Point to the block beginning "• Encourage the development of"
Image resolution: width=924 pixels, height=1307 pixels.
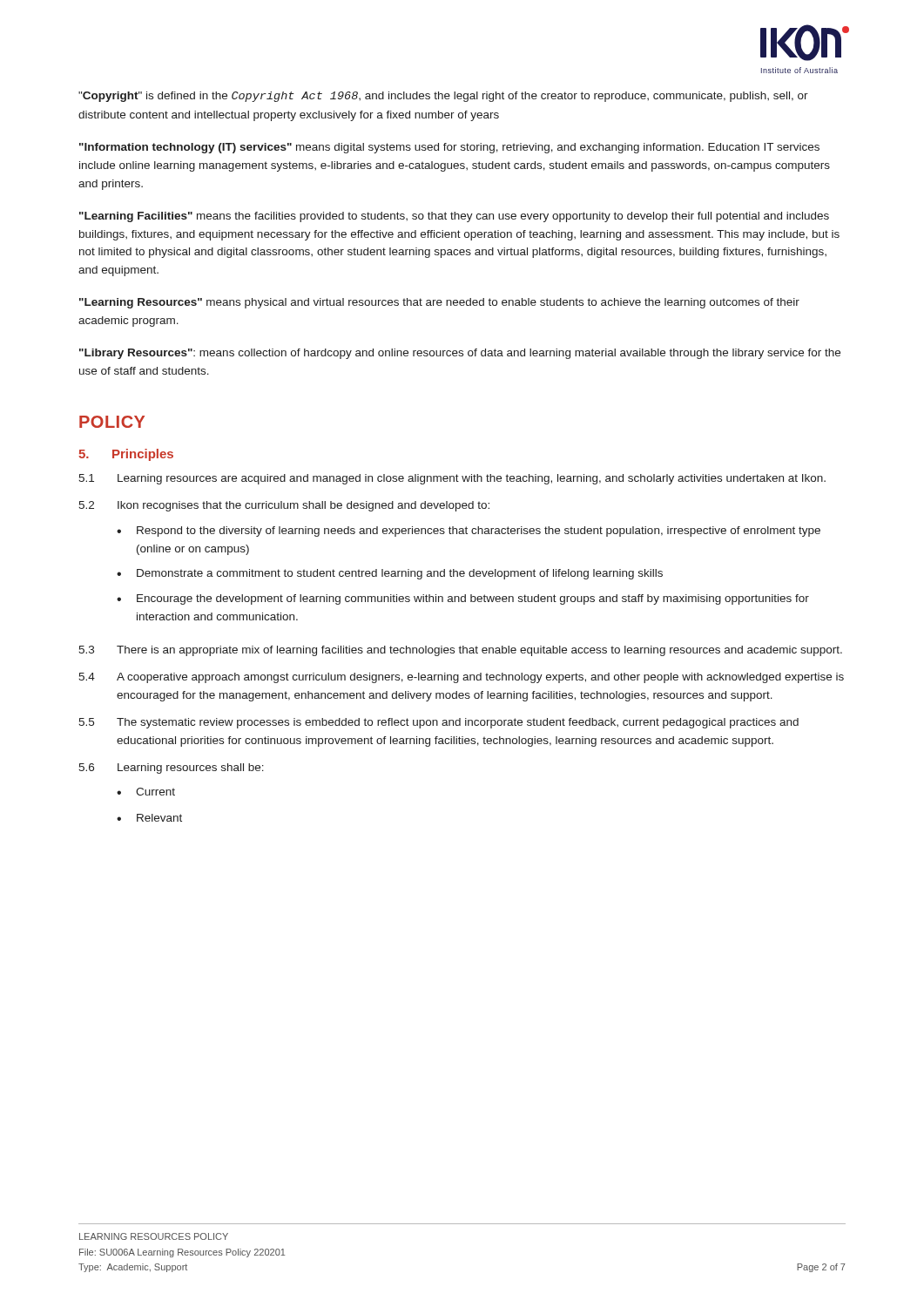coord(481,608)
